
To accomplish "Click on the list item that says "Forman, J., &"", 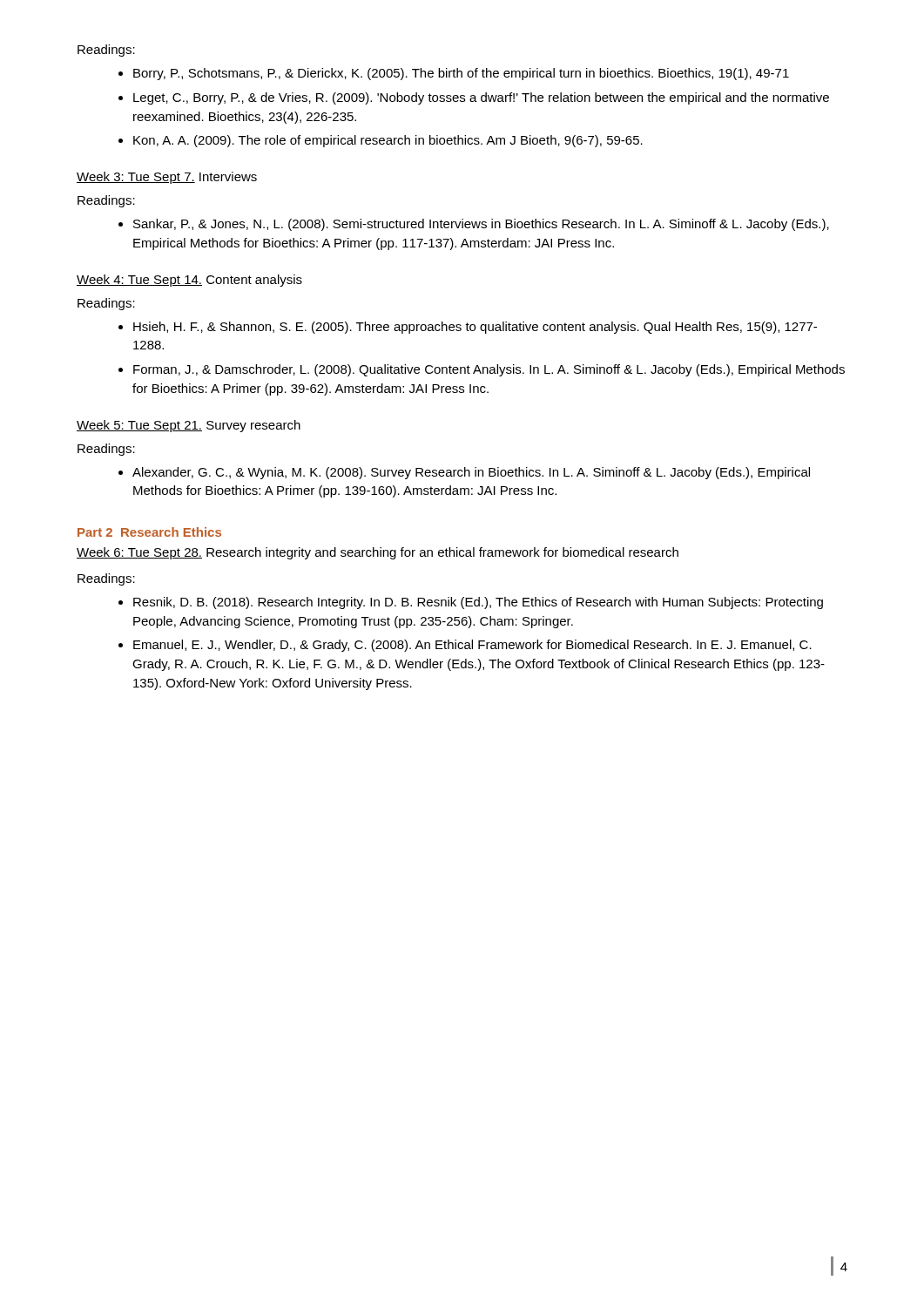I will [490, 379].
